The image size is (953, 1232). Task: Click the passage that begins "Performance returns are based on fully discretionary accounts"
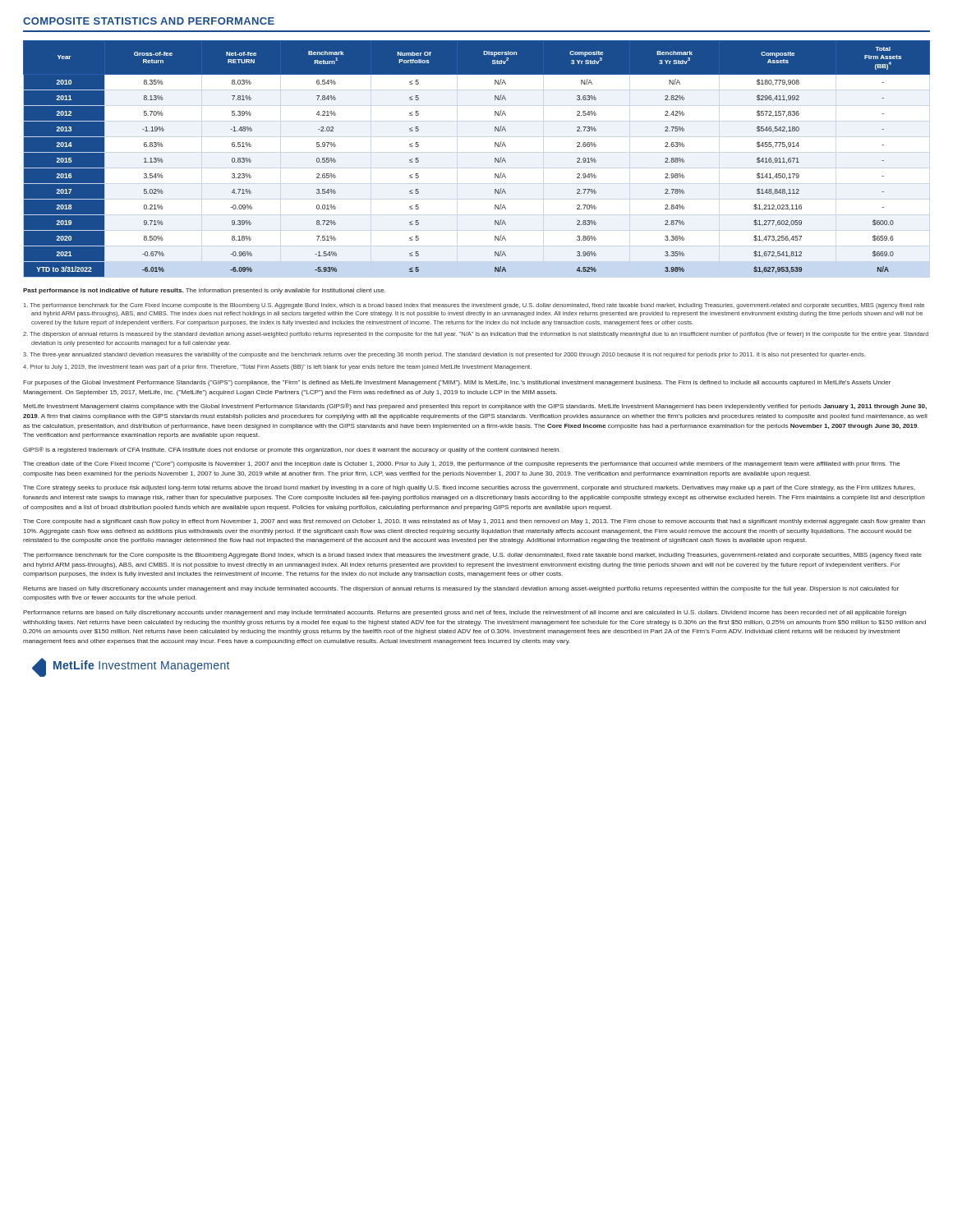475,627
